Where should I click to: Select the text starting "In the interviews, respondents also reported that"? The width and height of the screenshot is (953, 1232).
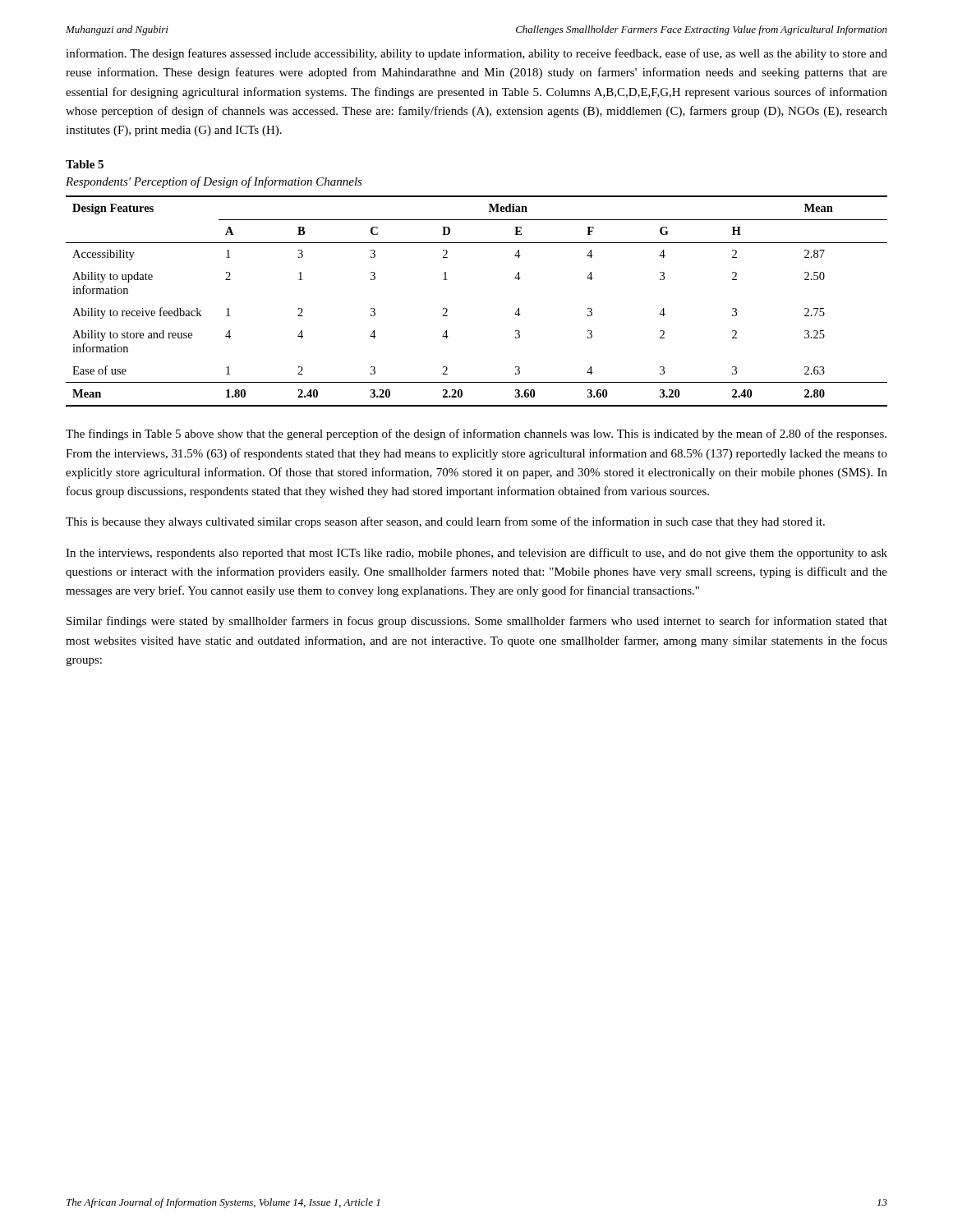pyautogui.click(x=476, y=571)
